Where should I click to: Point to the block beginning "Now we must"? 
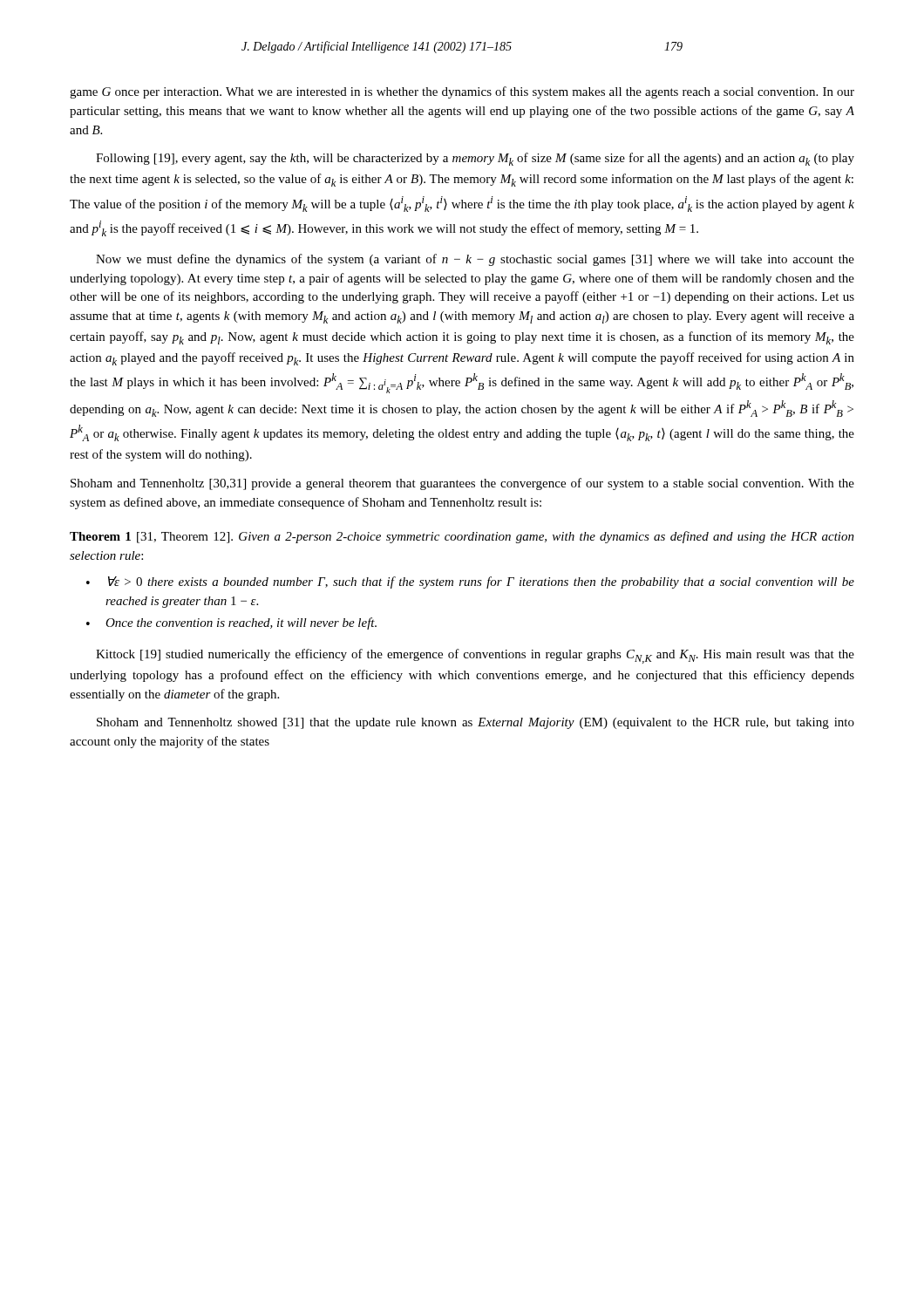coord(462,357)
